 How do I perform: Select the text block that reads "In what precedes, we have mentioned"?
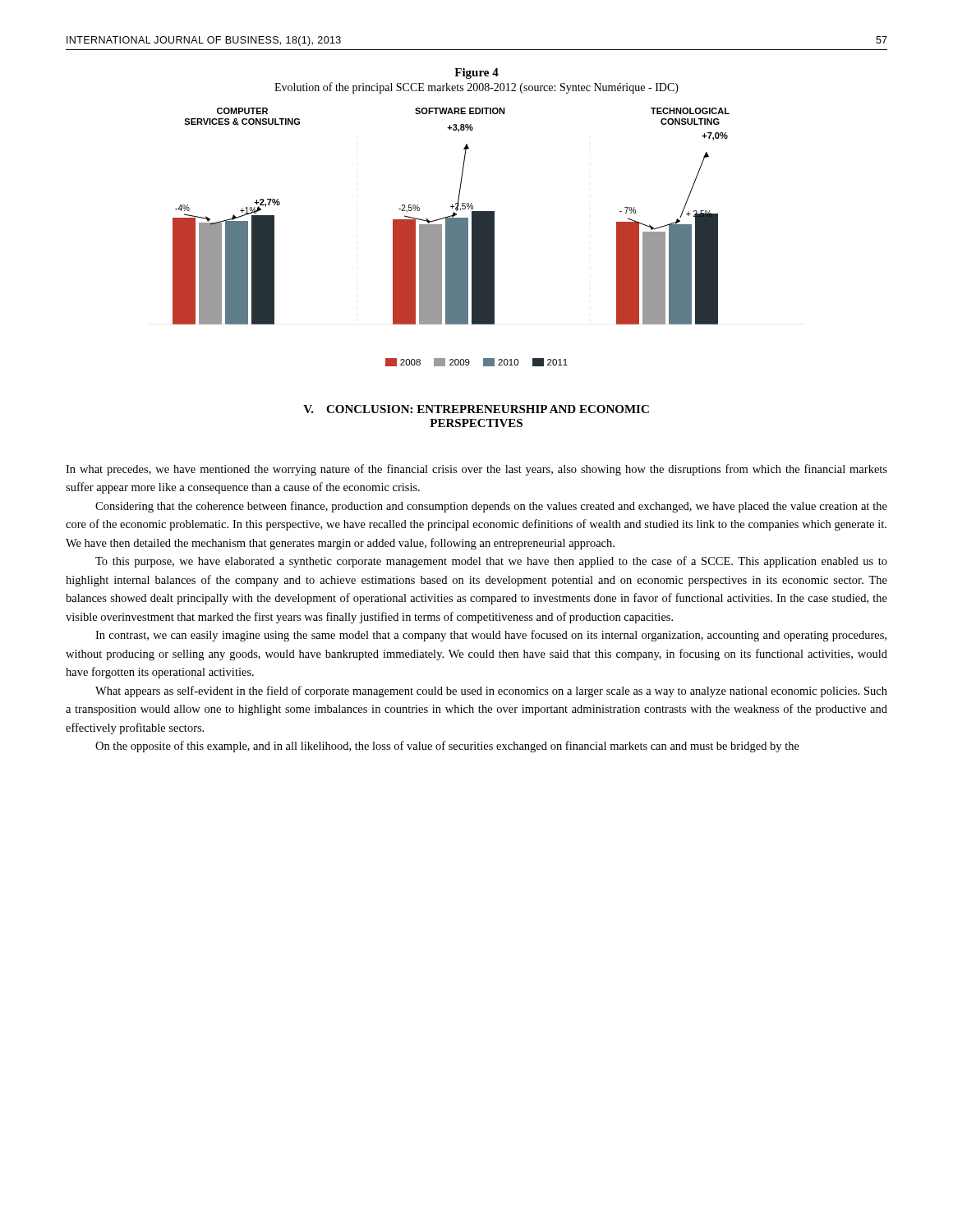[476, 608]
